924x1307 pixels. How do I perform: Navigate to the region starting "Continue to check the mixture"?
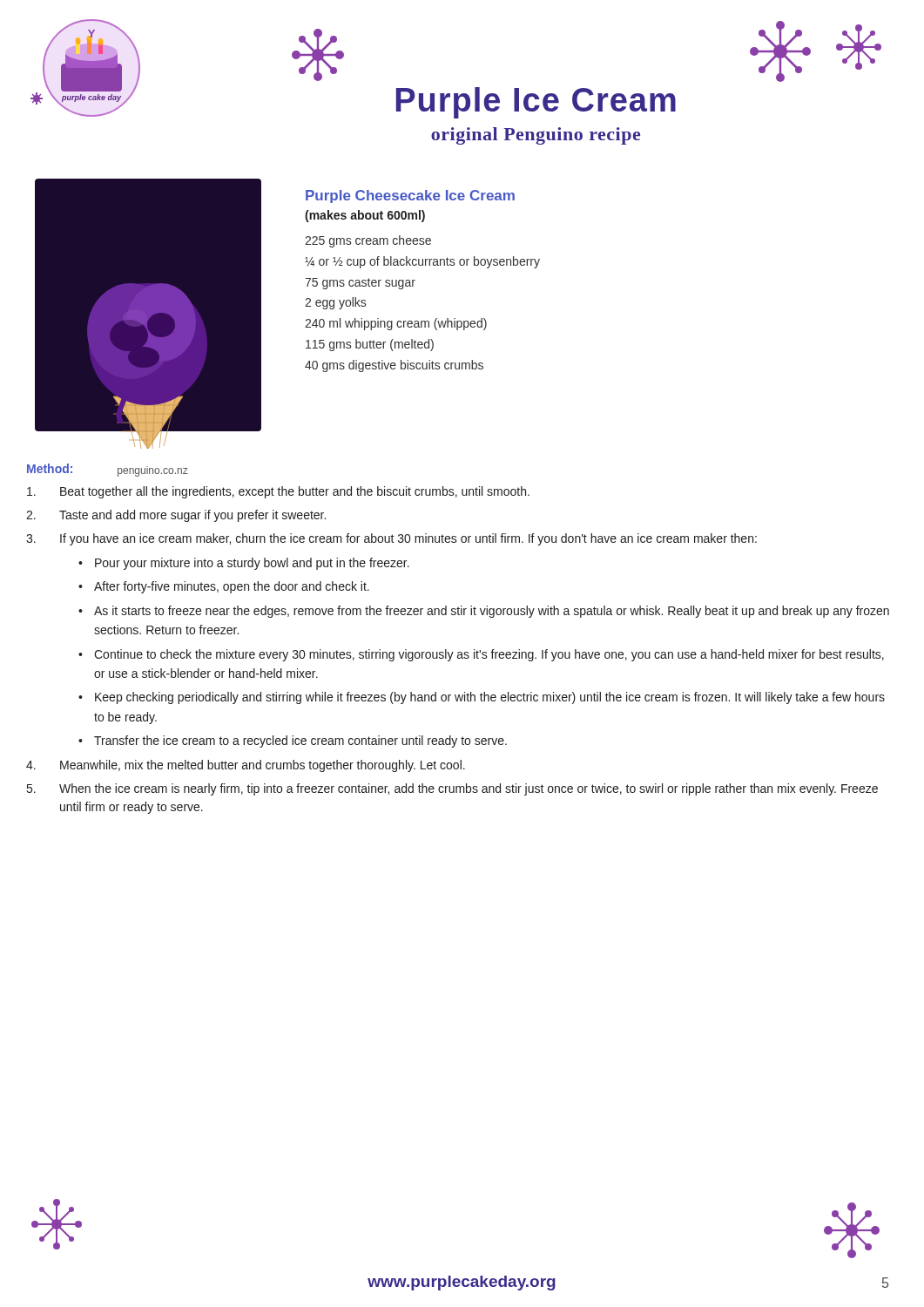click(489, 664)
